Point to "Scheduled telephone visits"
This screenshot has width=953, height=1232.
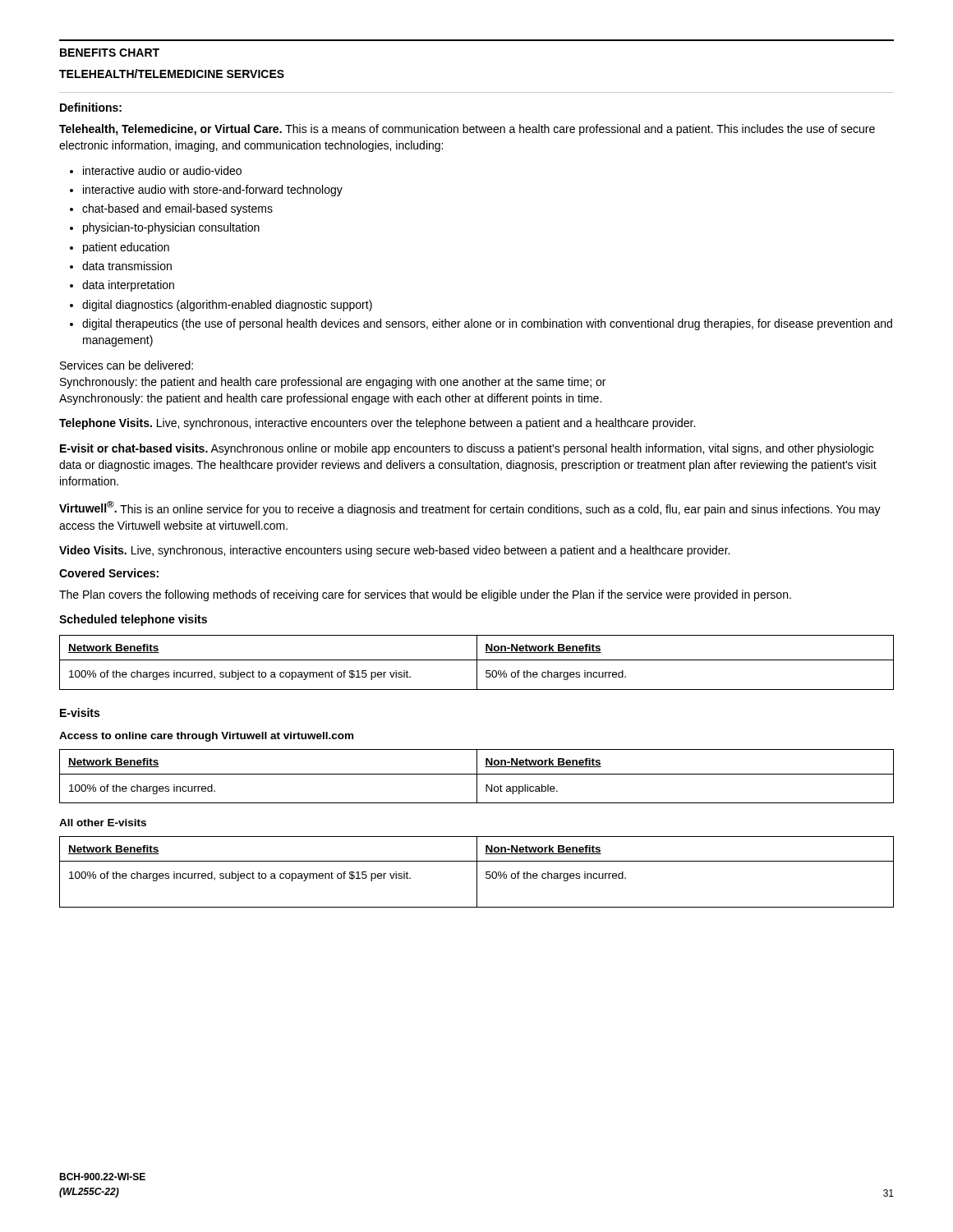pos(133,620)
